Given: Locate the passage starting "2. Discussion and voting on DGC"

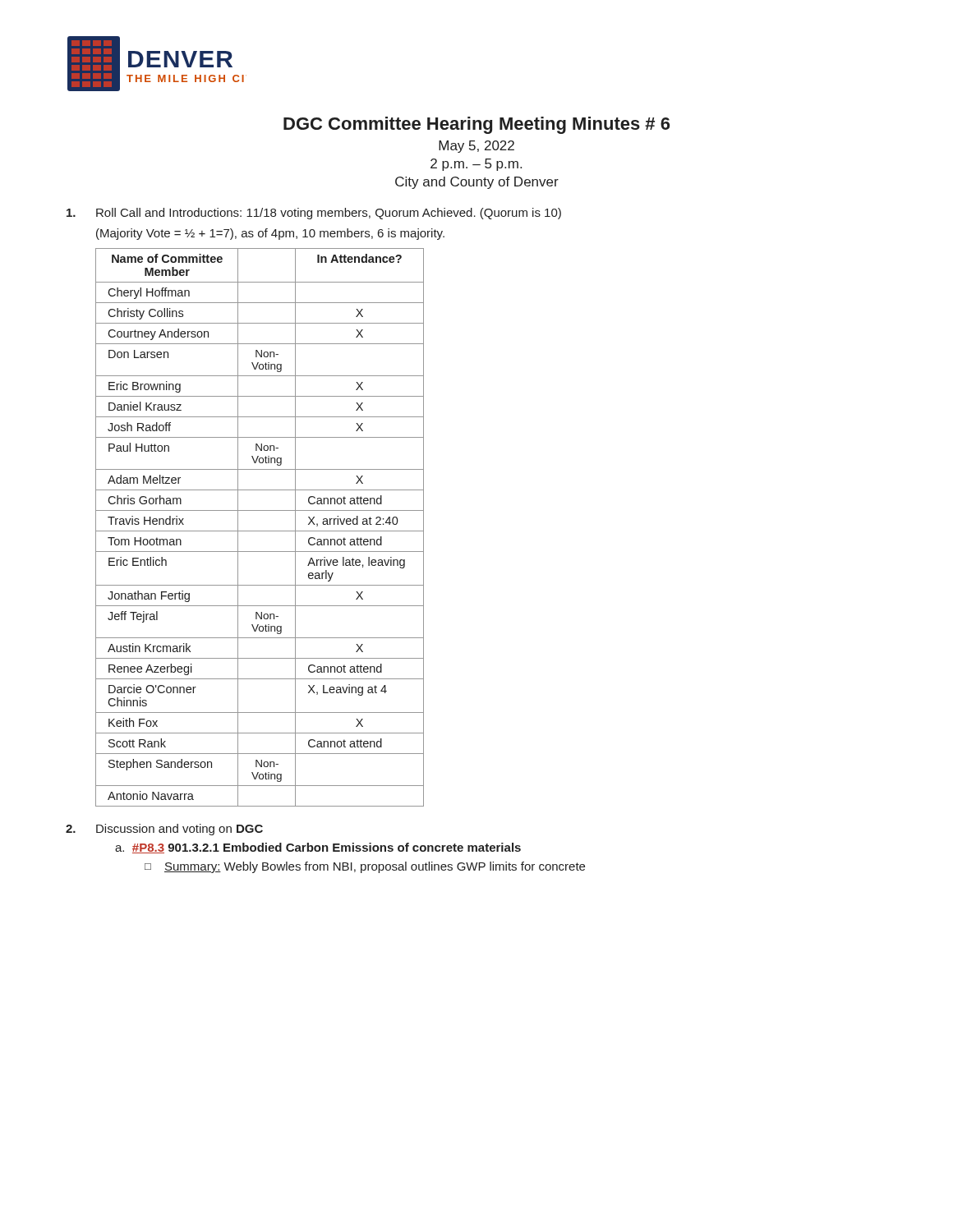Looking at the screenshot, I should click(x=164, y=830).
